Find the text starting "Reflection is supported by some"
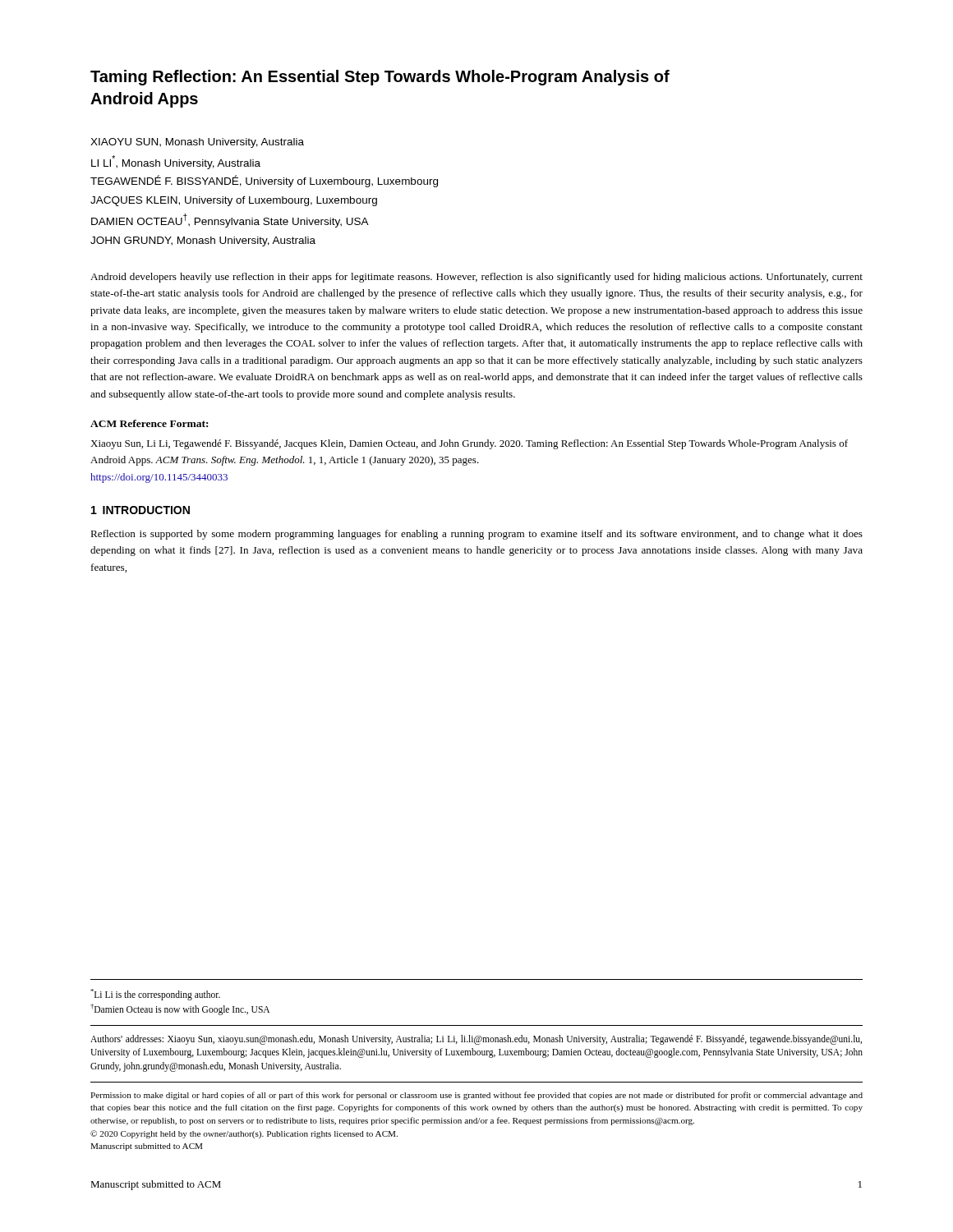Viewport: 953px width, 1232px height. coord(476,550)
